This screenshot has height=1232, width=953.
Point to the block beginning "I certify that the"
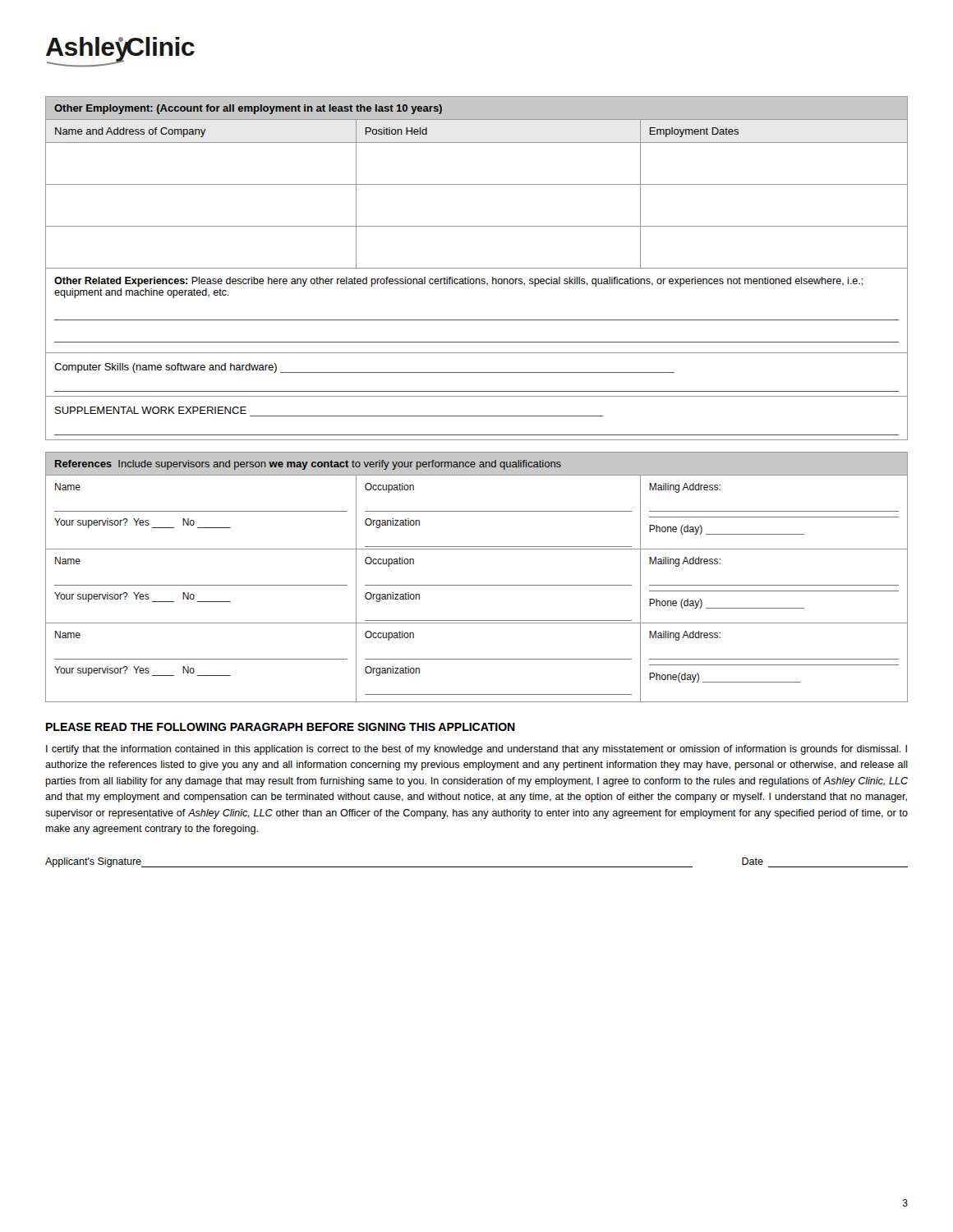coord(476,789)
